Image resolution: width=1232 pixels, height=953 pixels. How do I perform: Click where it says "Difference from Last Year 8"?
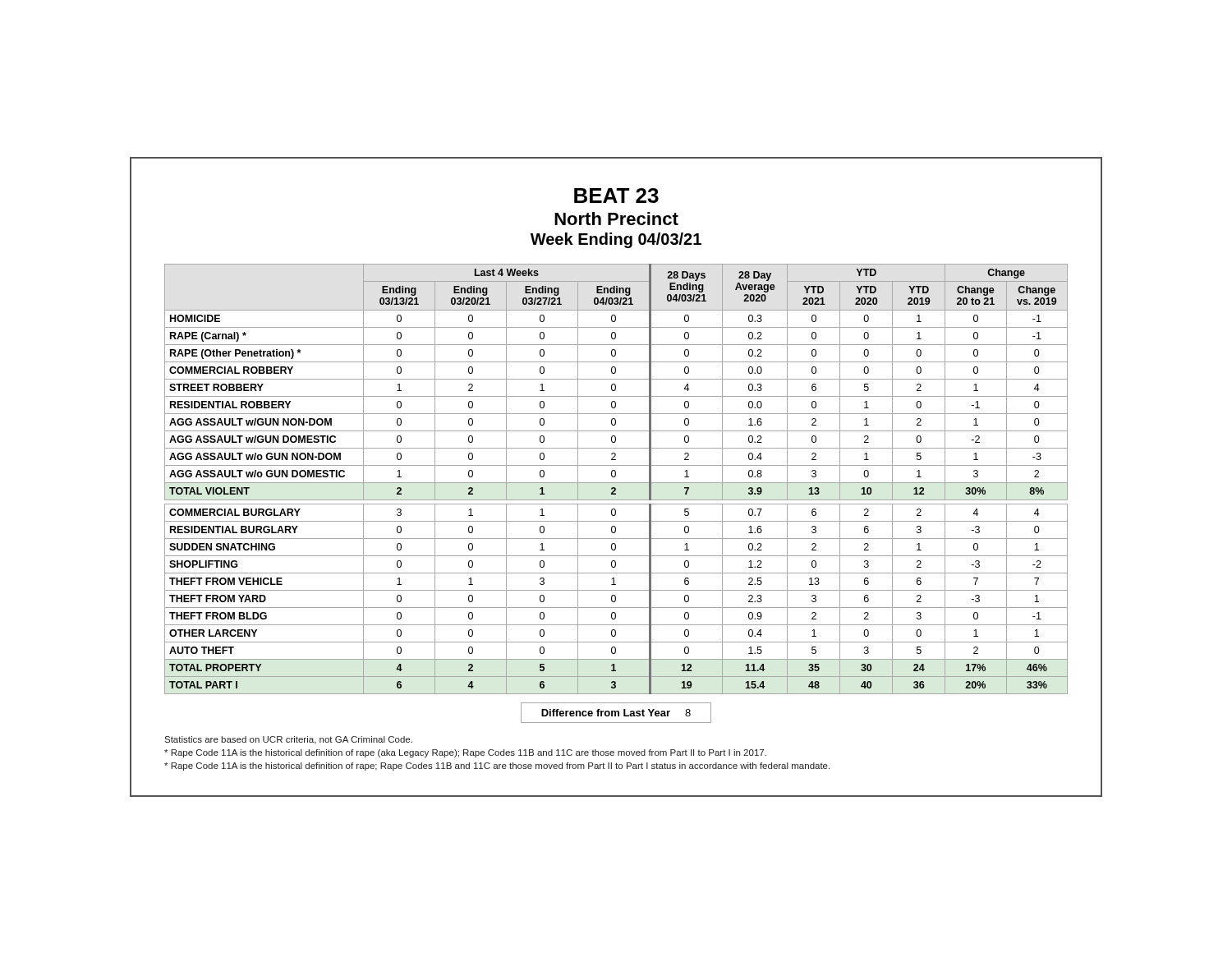coord(616,712)
